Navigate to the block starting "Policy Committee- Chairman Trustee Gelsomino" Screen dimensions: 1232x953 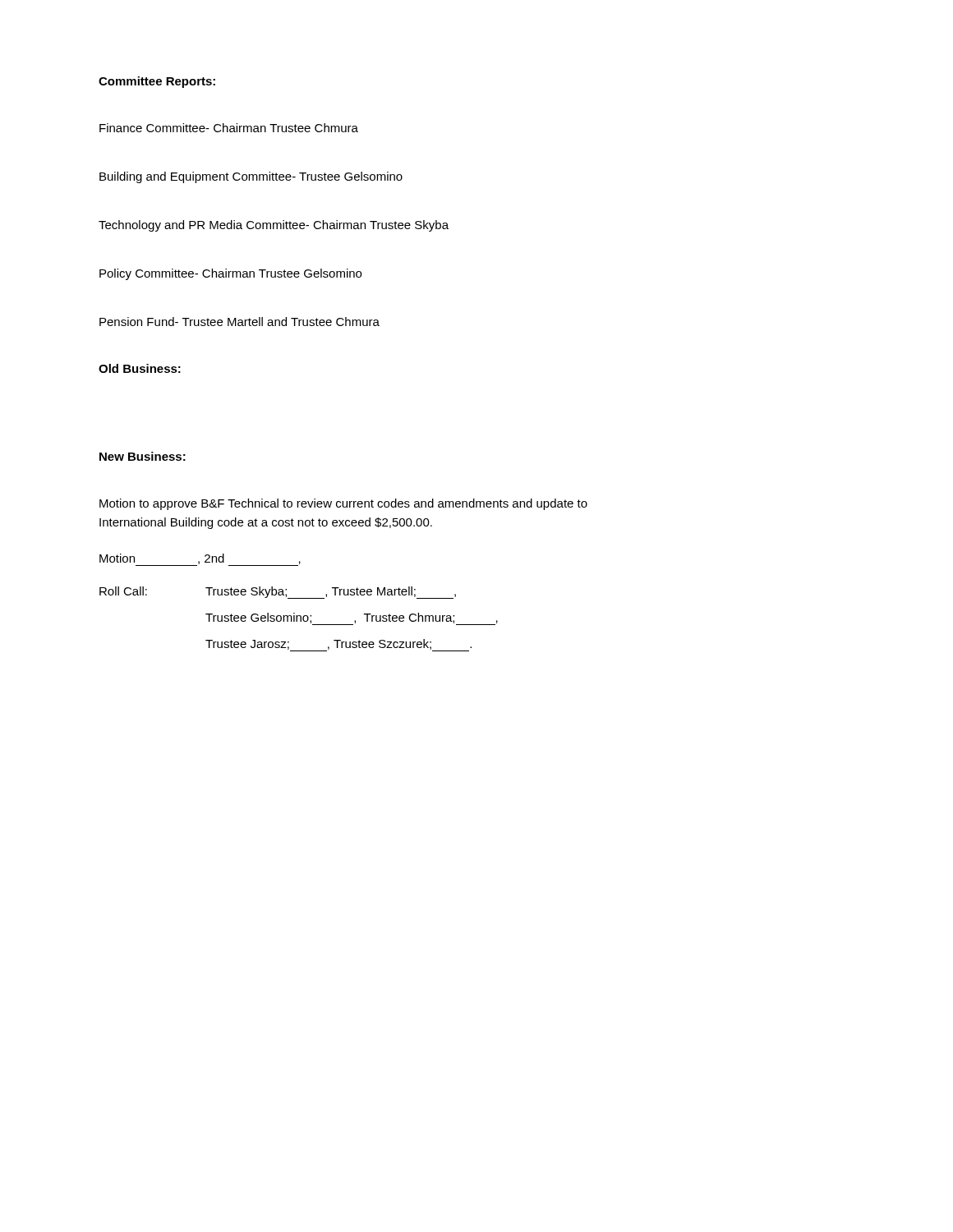[230, 273]
